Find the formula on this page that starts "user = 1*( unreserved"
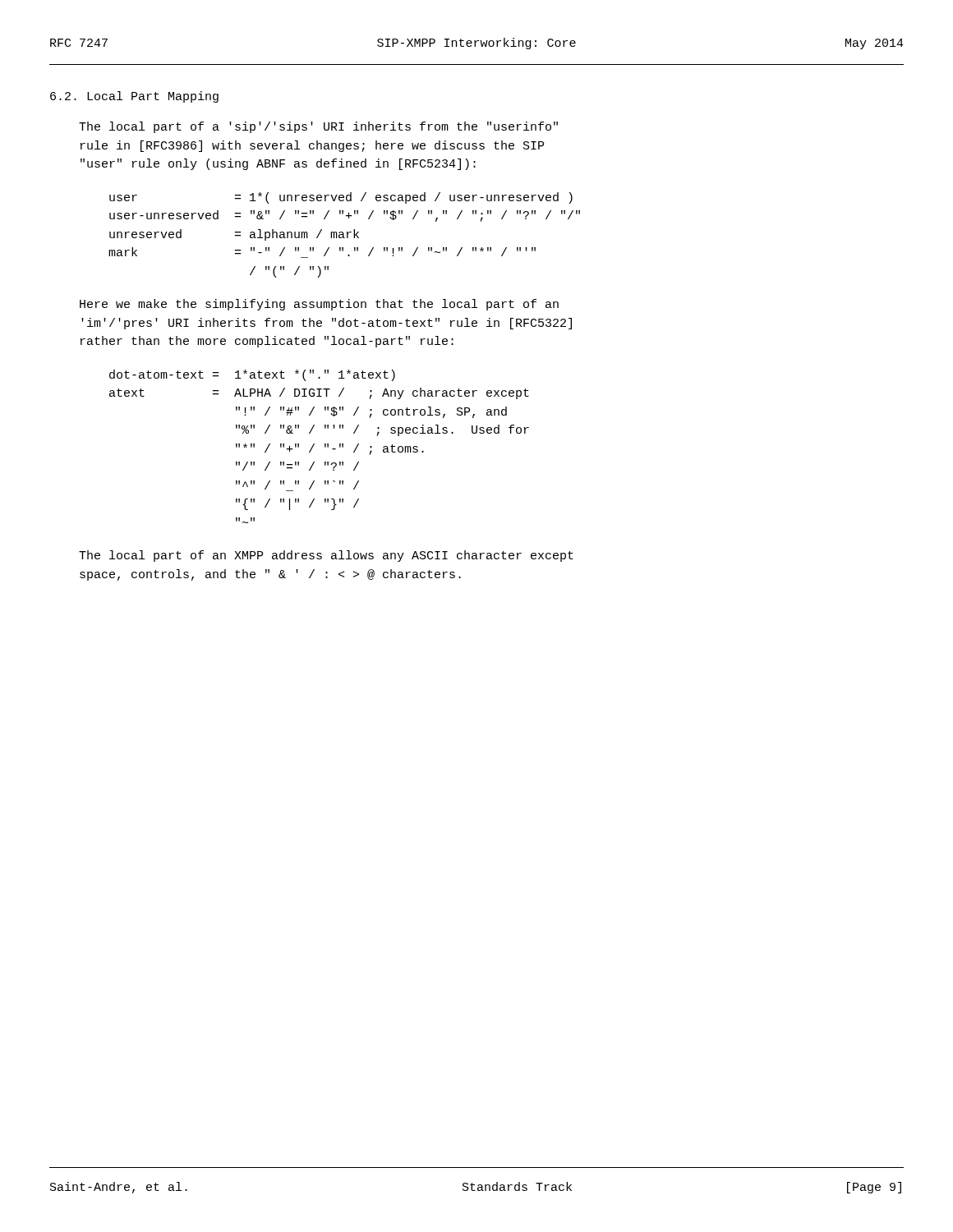The height and width of the screenshot is (1232, 953). tap(345, 235)
